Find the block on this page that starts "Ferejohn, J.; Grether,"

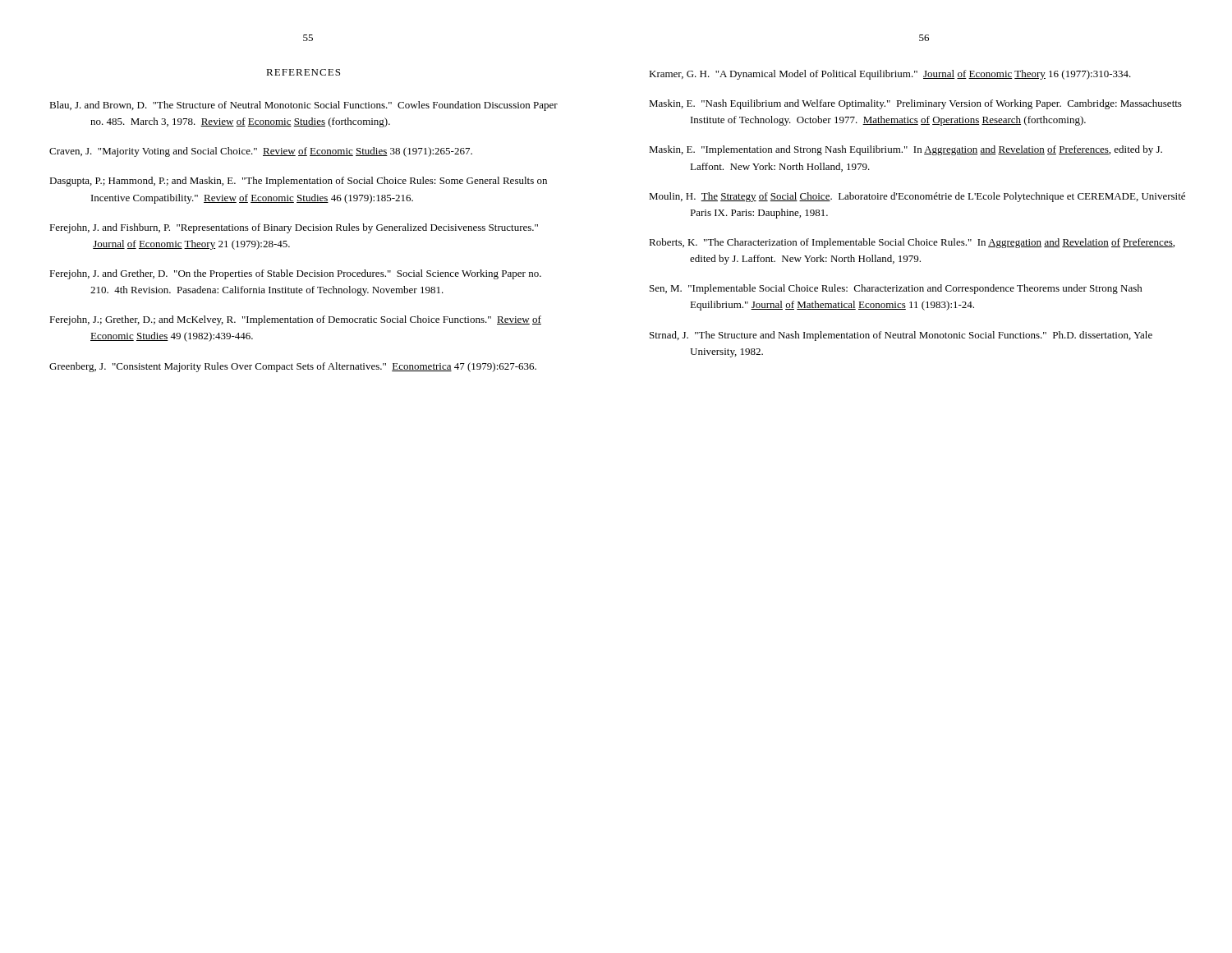click(x=295, y=328)
